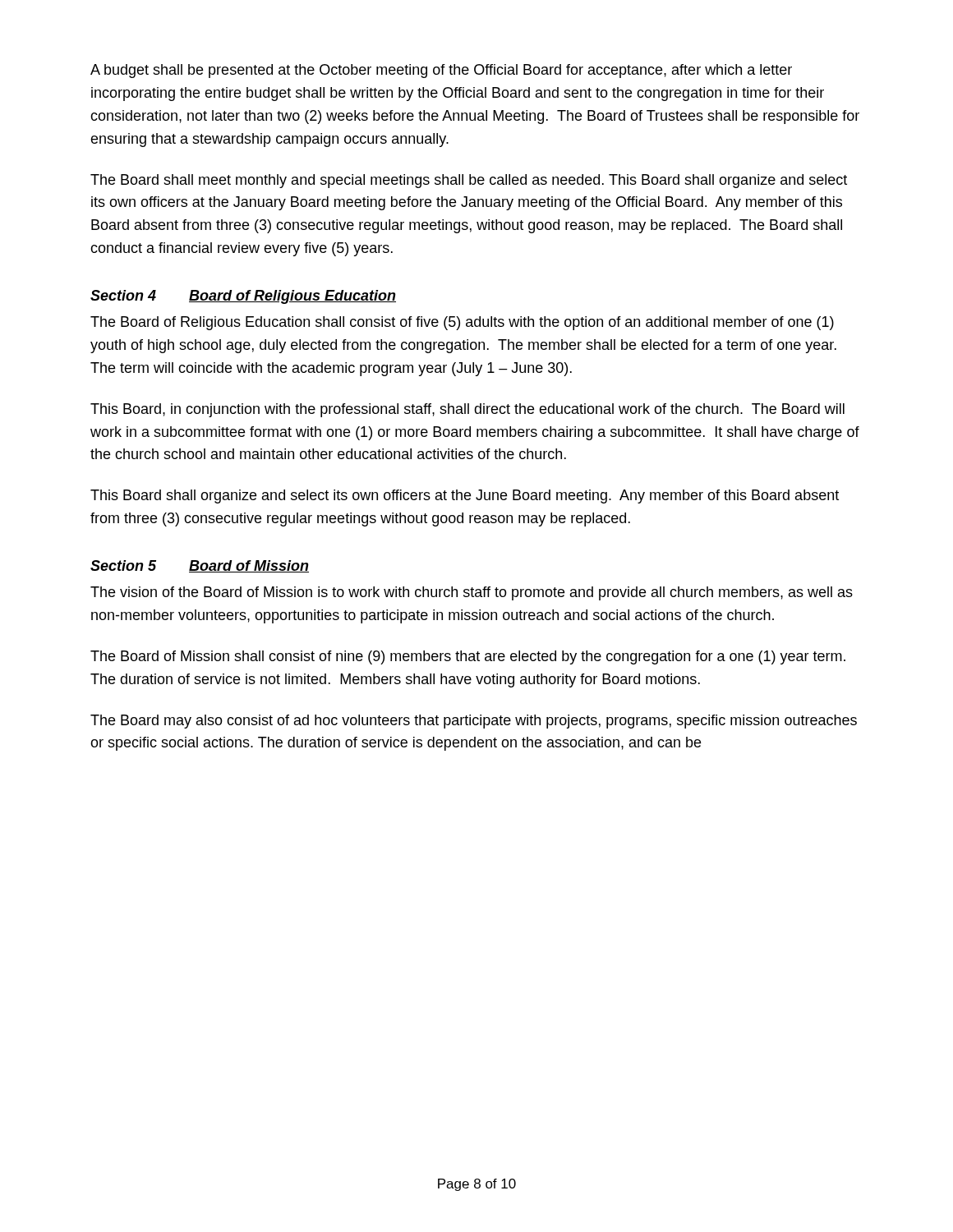Viewport: 953px width, 1232px height.
Task: Find the passage starting "A budget shall"
Action: (x=475, y=104)
